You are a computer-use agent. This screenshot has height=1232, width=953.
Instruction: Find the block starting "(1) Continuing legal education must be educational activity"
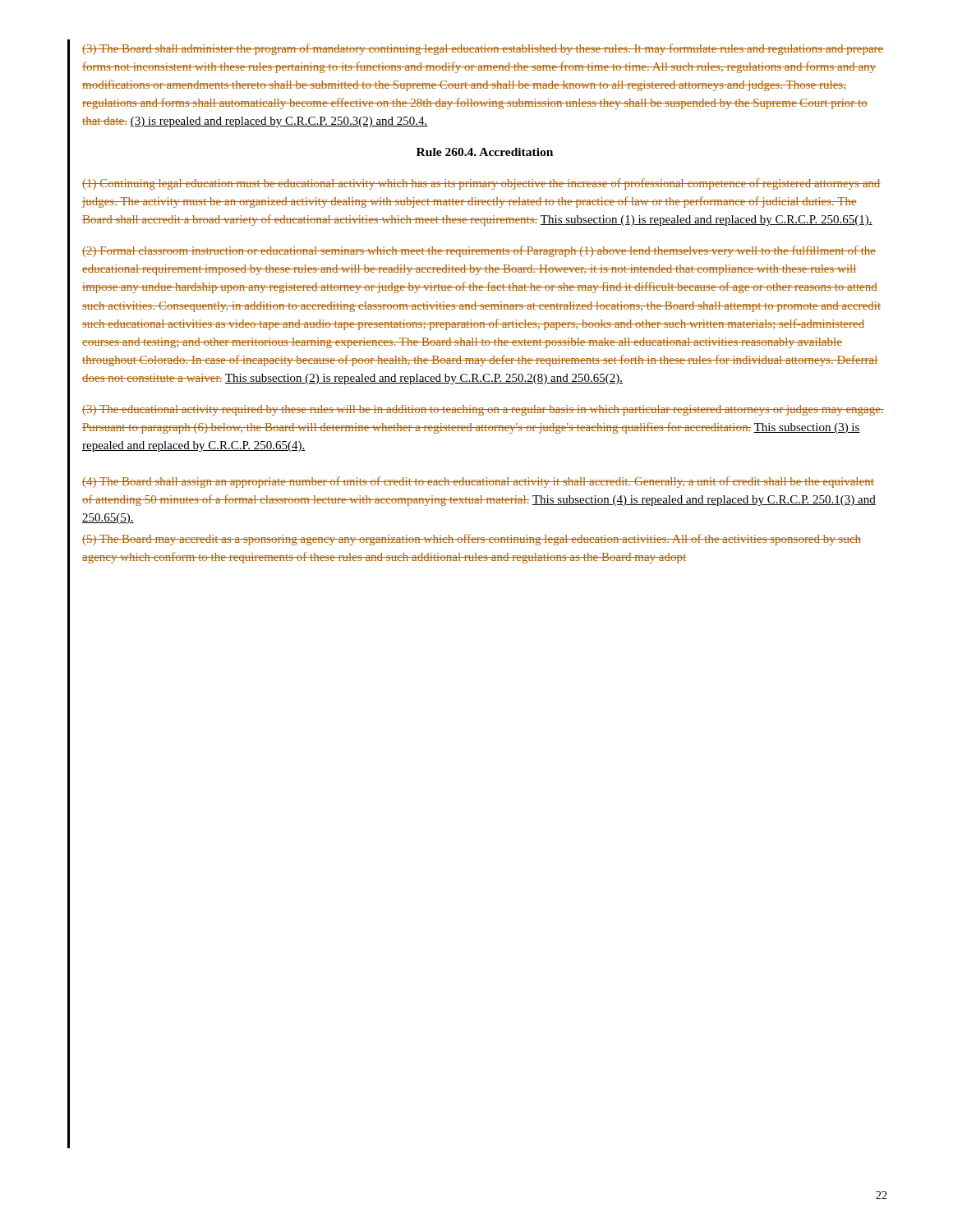click(x=481, y=201)
